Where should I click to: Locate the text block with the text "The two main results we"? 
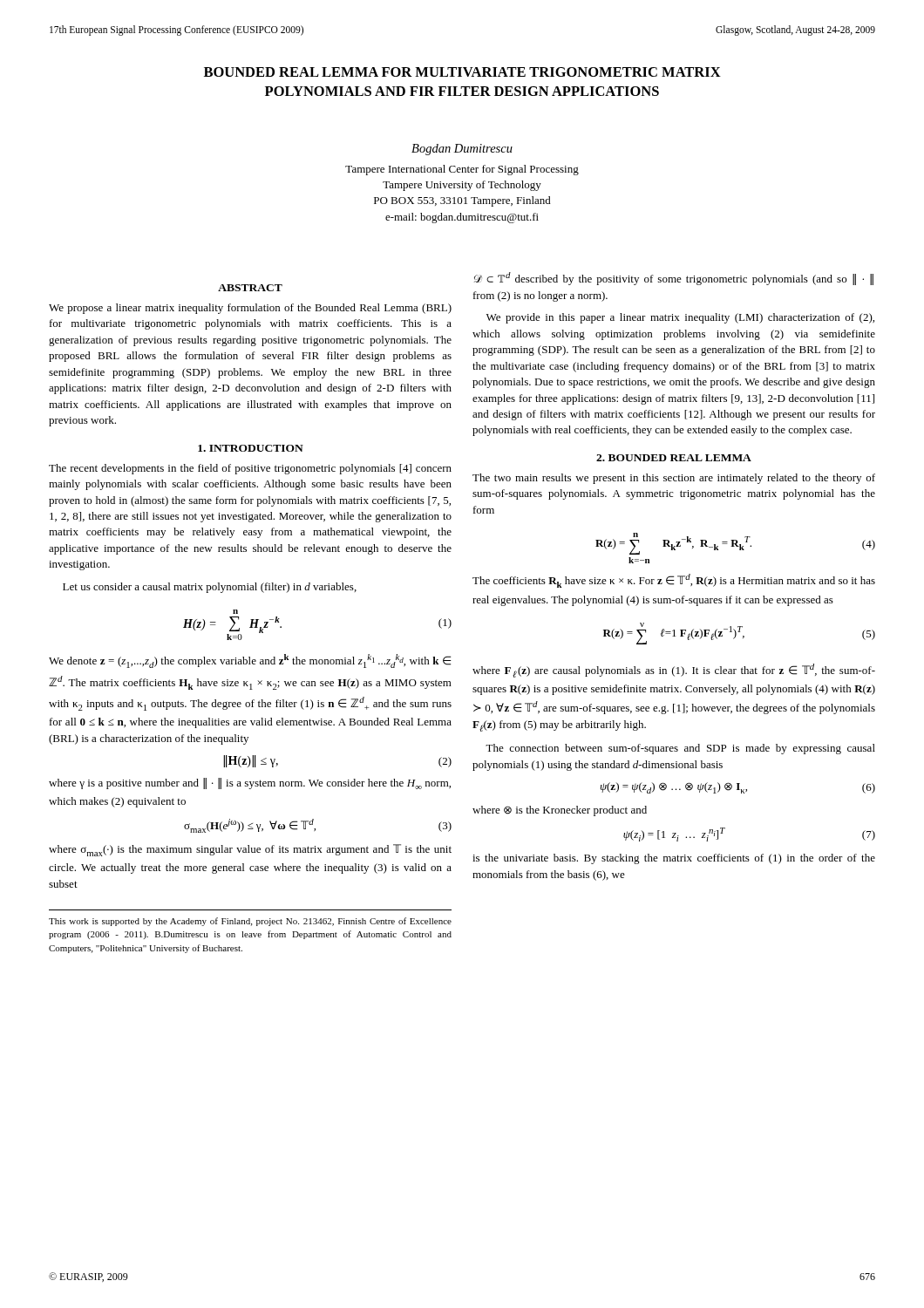click(674, 494)
